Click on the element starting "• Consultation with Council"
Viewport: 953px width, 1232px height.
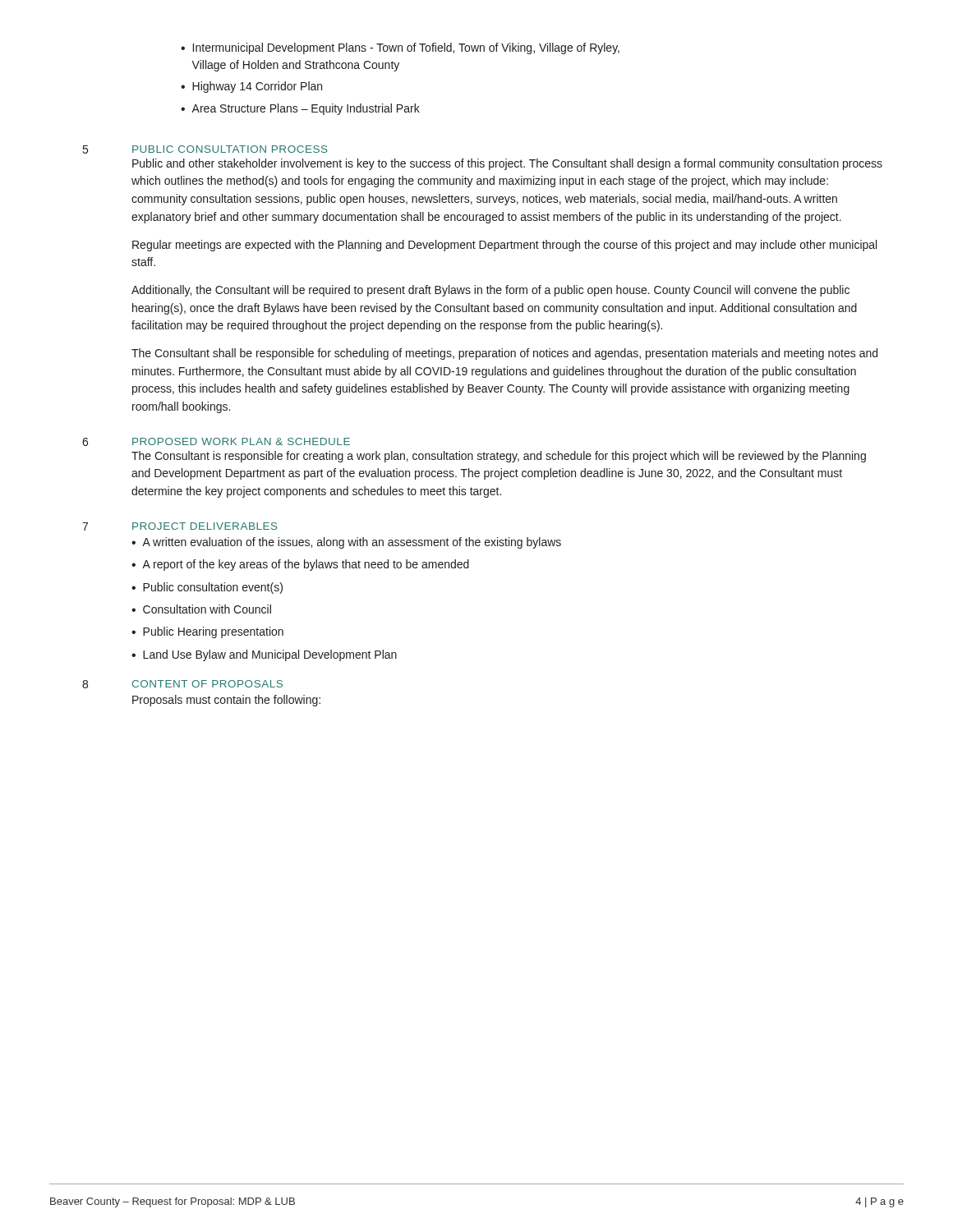[202, 610]
